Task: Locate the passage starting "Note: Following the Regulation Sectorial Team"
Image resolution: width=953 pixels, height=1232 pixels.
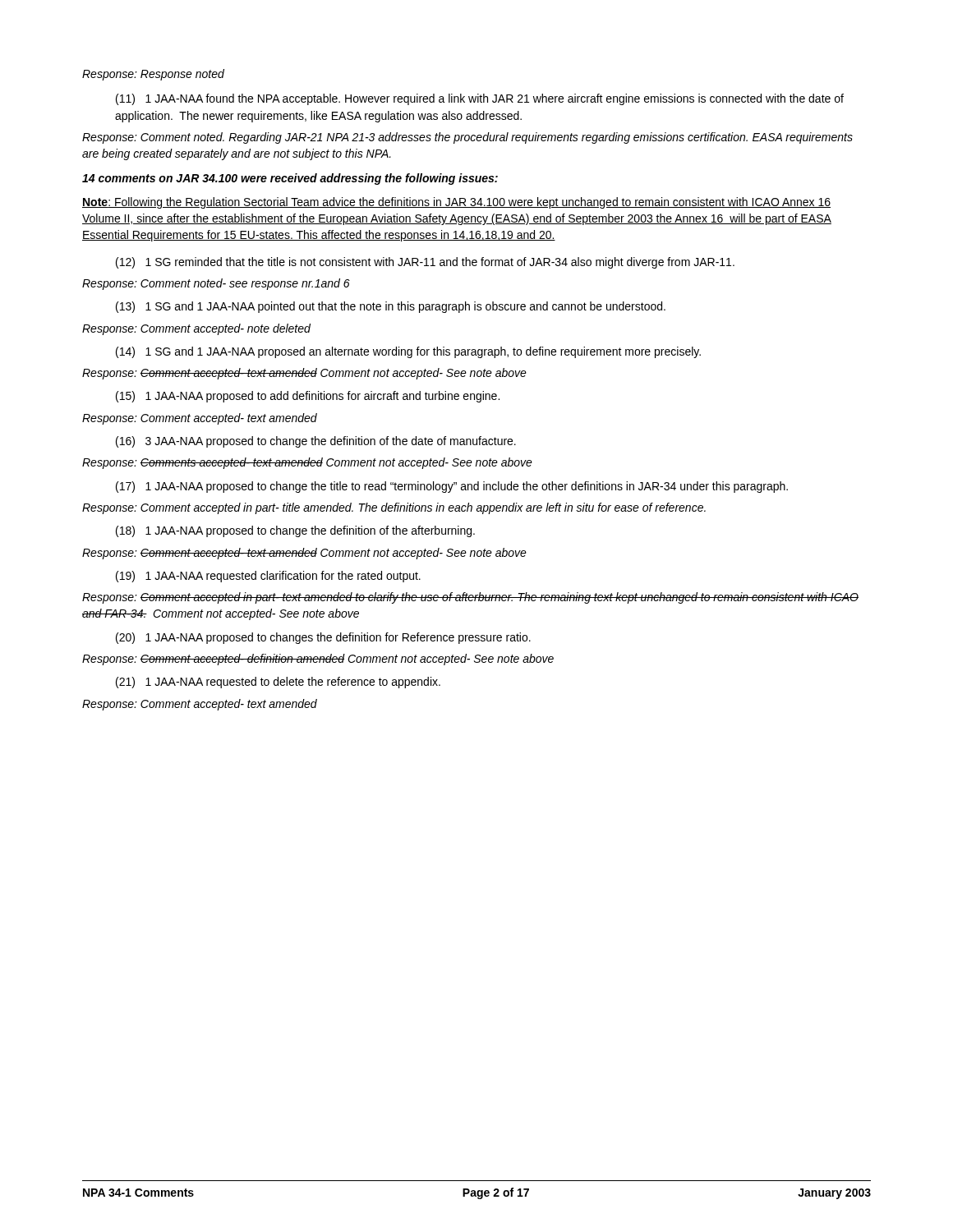Action: pyautogui.click(x=476, y=219)
